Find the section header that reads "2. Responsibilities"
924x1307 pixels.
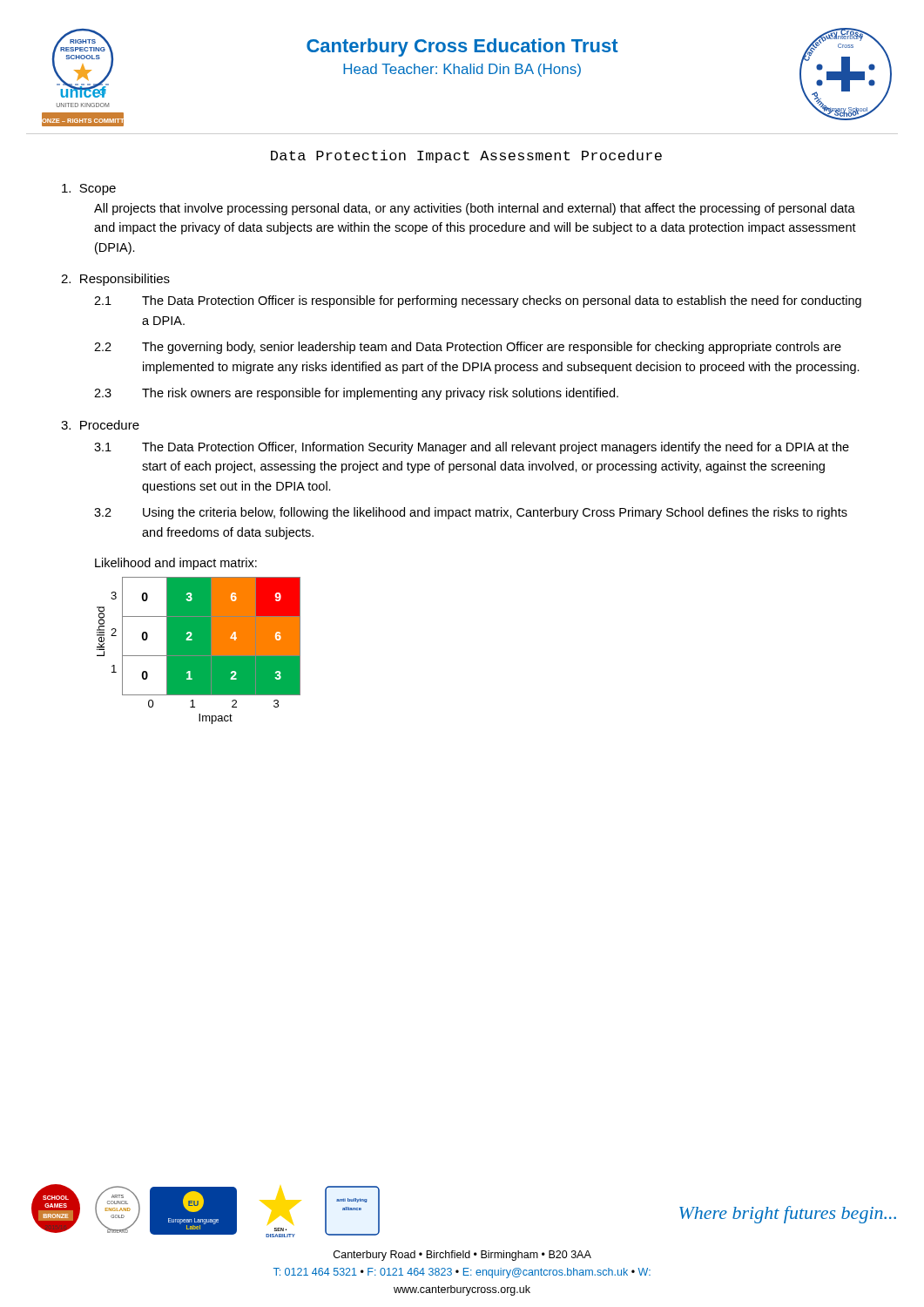pos(115,279)
